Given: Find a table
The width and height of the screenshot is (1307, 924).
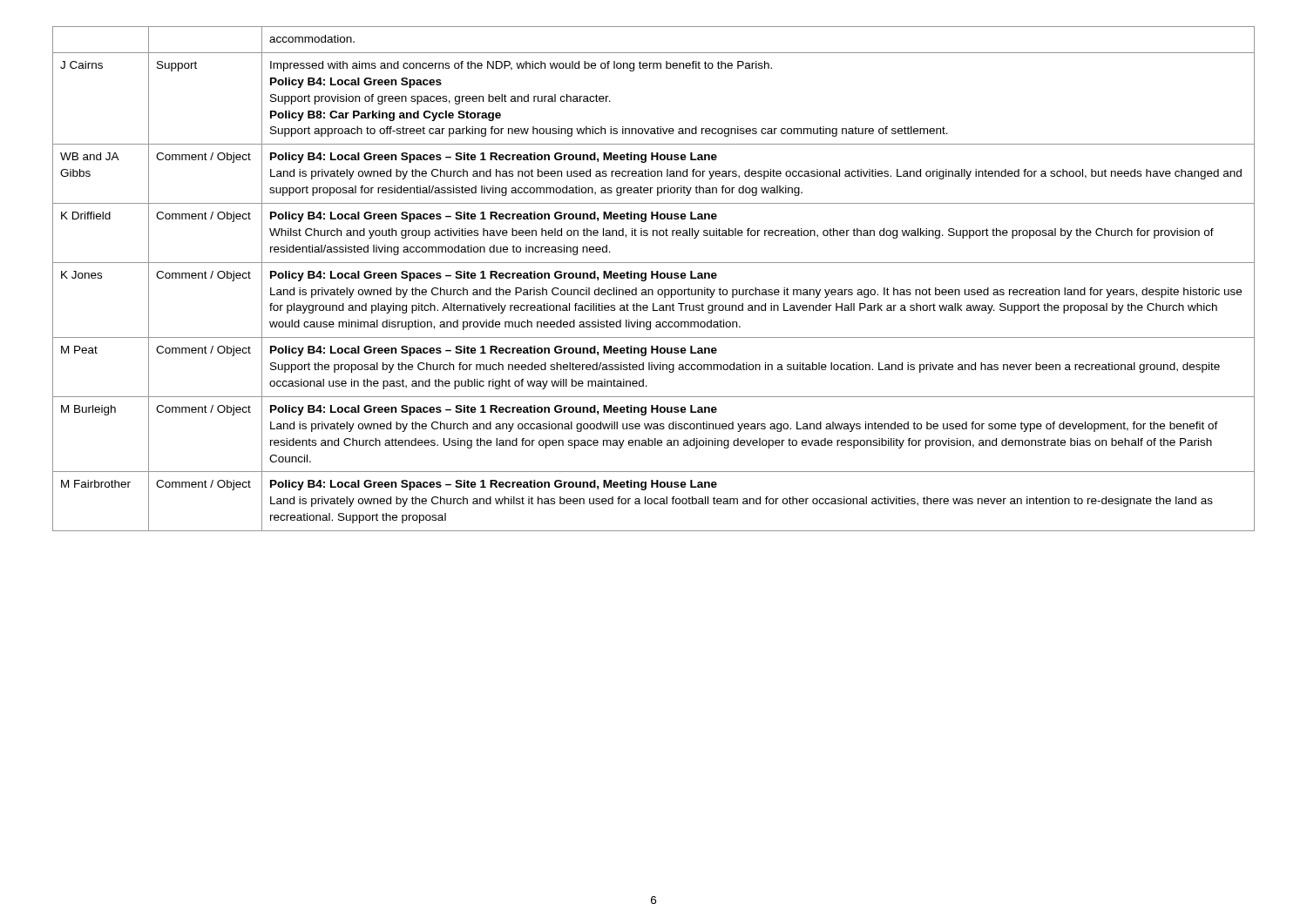Looking at the screenshot, I should click(x=654, y=279).
